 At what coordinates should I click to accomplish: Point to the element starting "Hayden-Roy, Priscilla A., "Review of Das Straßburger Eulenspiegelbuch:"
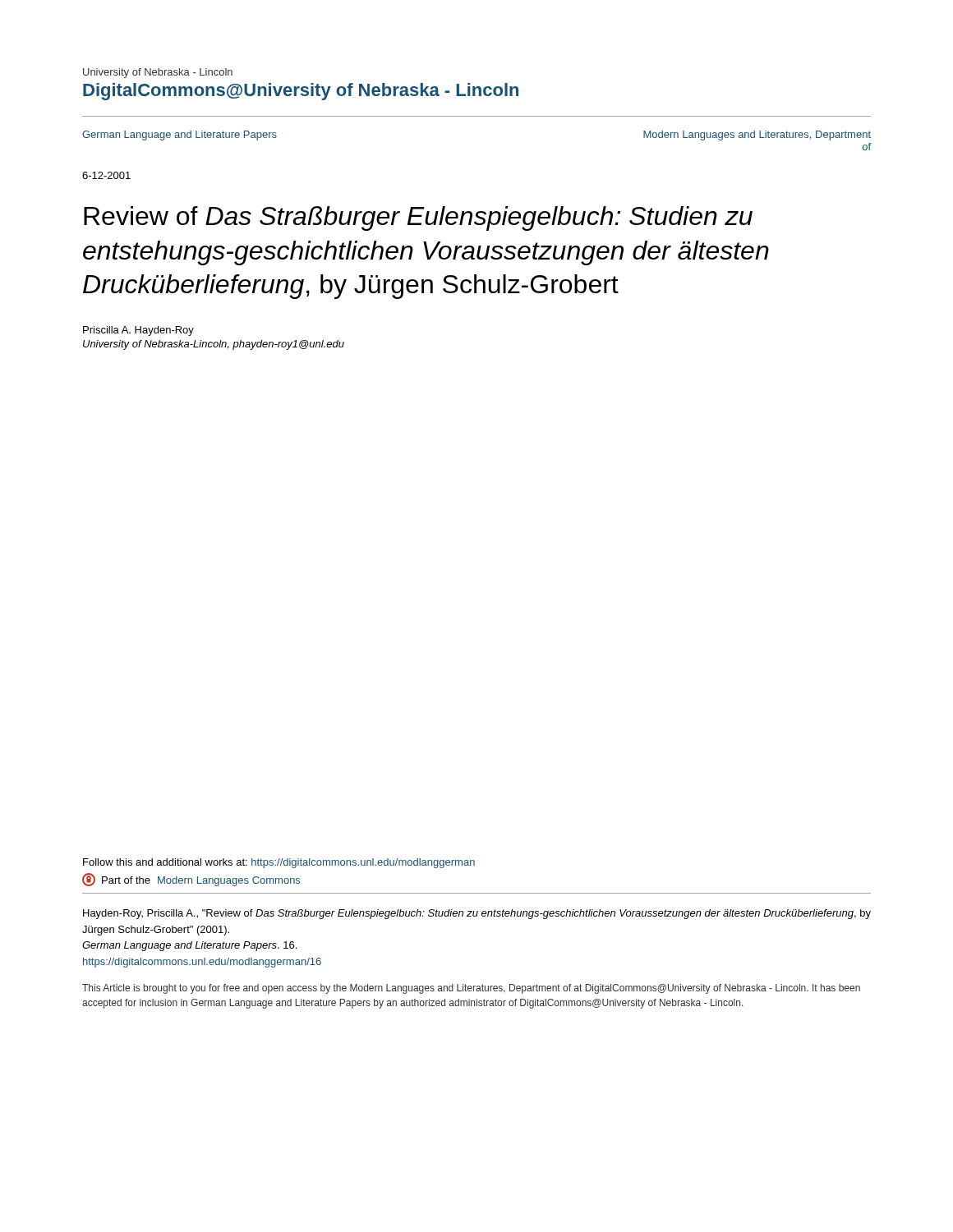pos(477,914)
